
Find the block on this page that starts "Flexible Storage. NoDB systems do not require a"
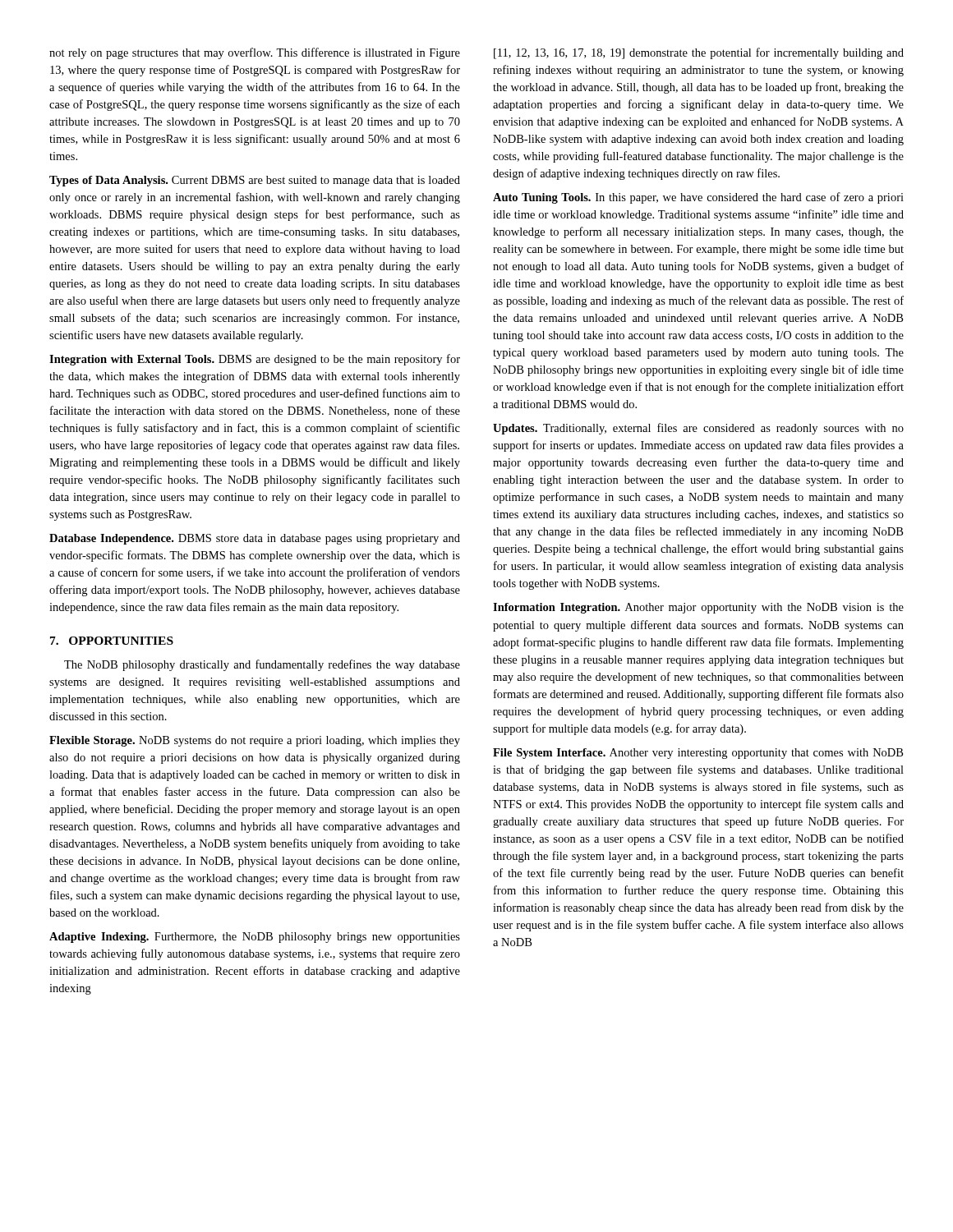coord(255,827)
